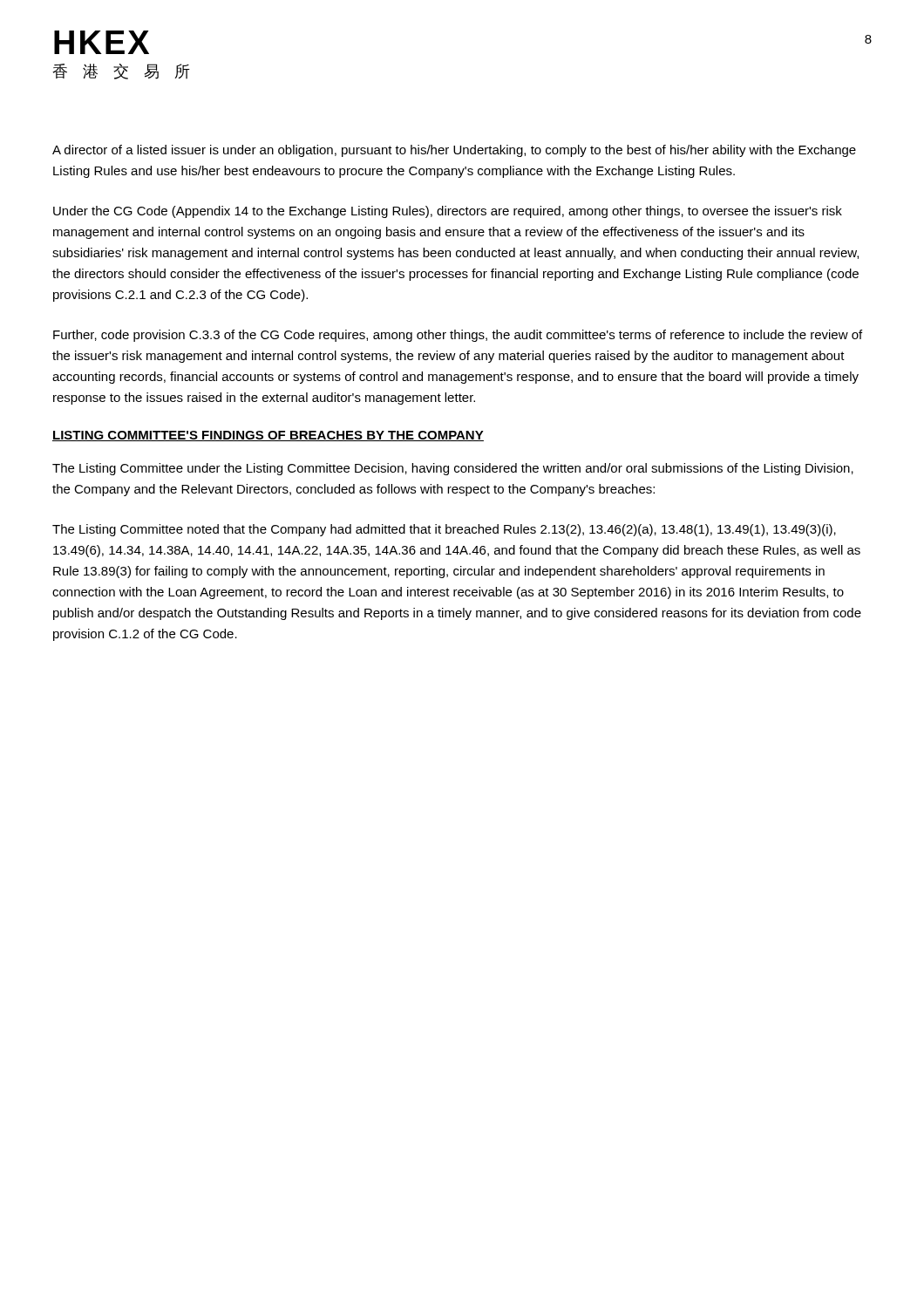This screenshot has width=924, height=1308.
Task: Click the passage that begins "The Listing Committee under the Listing Committee"
Action: click(453, 478)
